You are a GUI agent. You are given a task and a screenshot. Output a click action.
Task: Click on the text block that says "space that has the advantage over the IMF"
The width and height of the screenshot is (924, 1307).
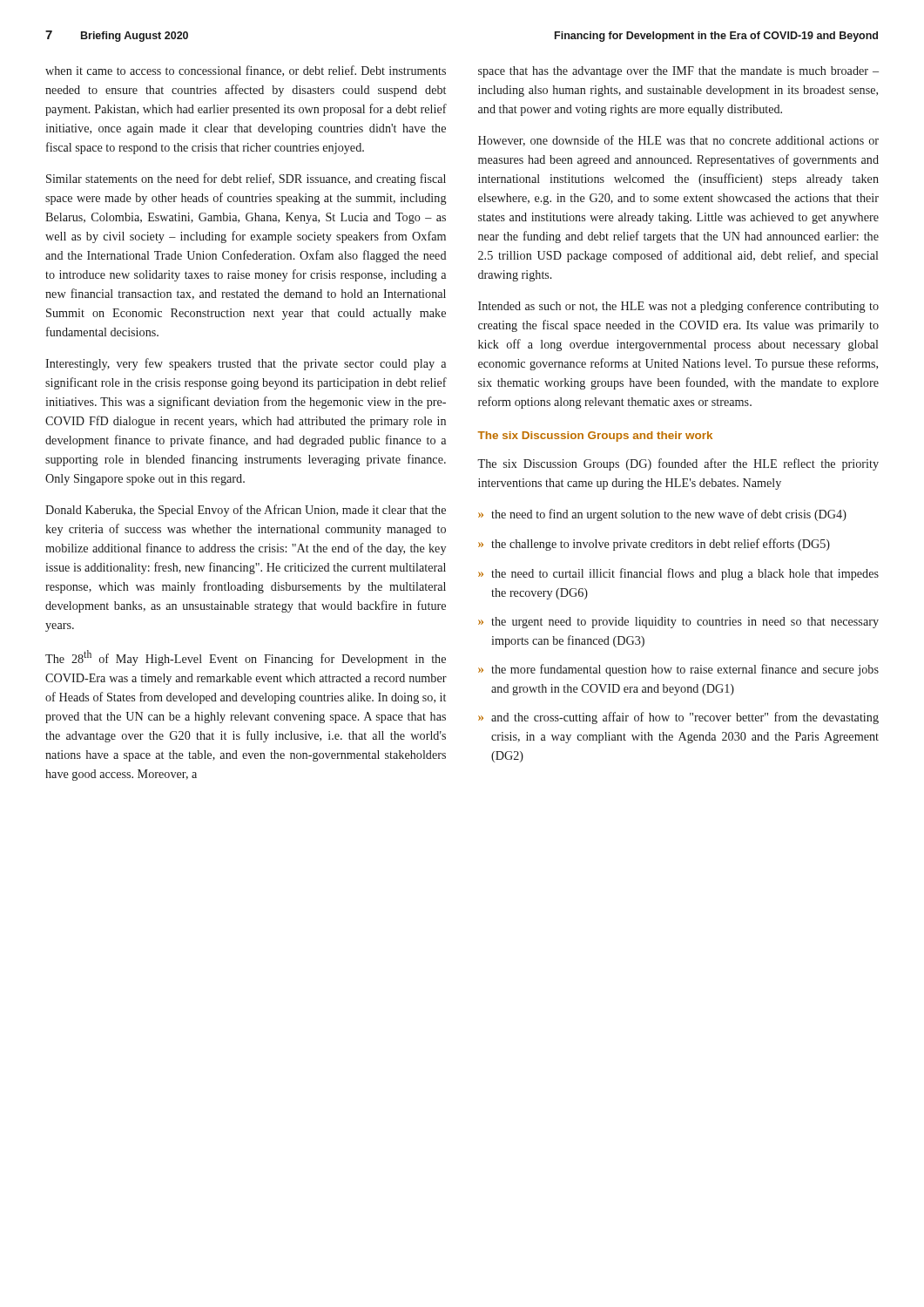click(x=678, y=90)
